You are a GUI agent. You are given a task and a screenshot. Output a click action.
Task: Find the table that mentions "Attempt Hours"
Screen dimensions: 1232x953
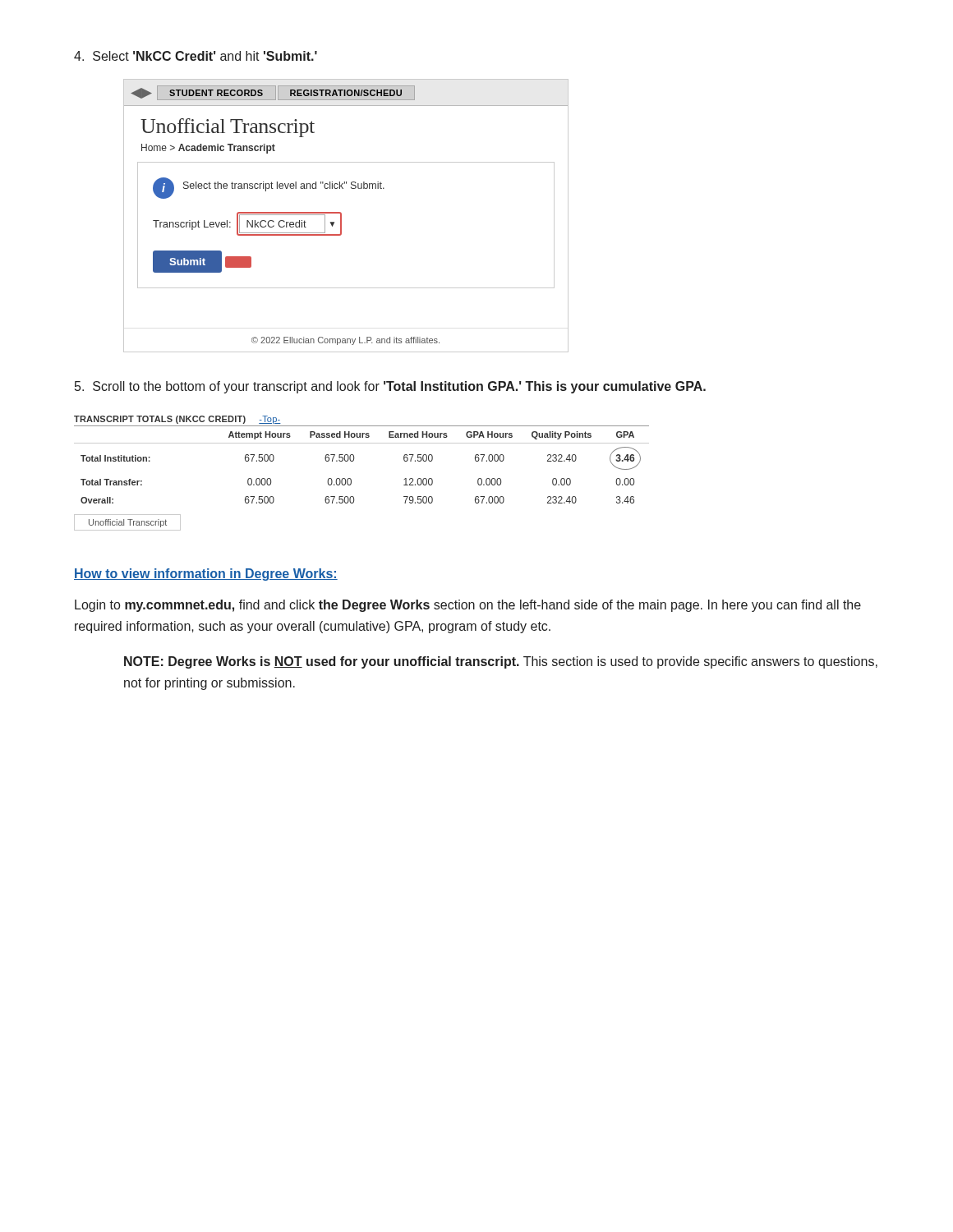tap(476, 472)
